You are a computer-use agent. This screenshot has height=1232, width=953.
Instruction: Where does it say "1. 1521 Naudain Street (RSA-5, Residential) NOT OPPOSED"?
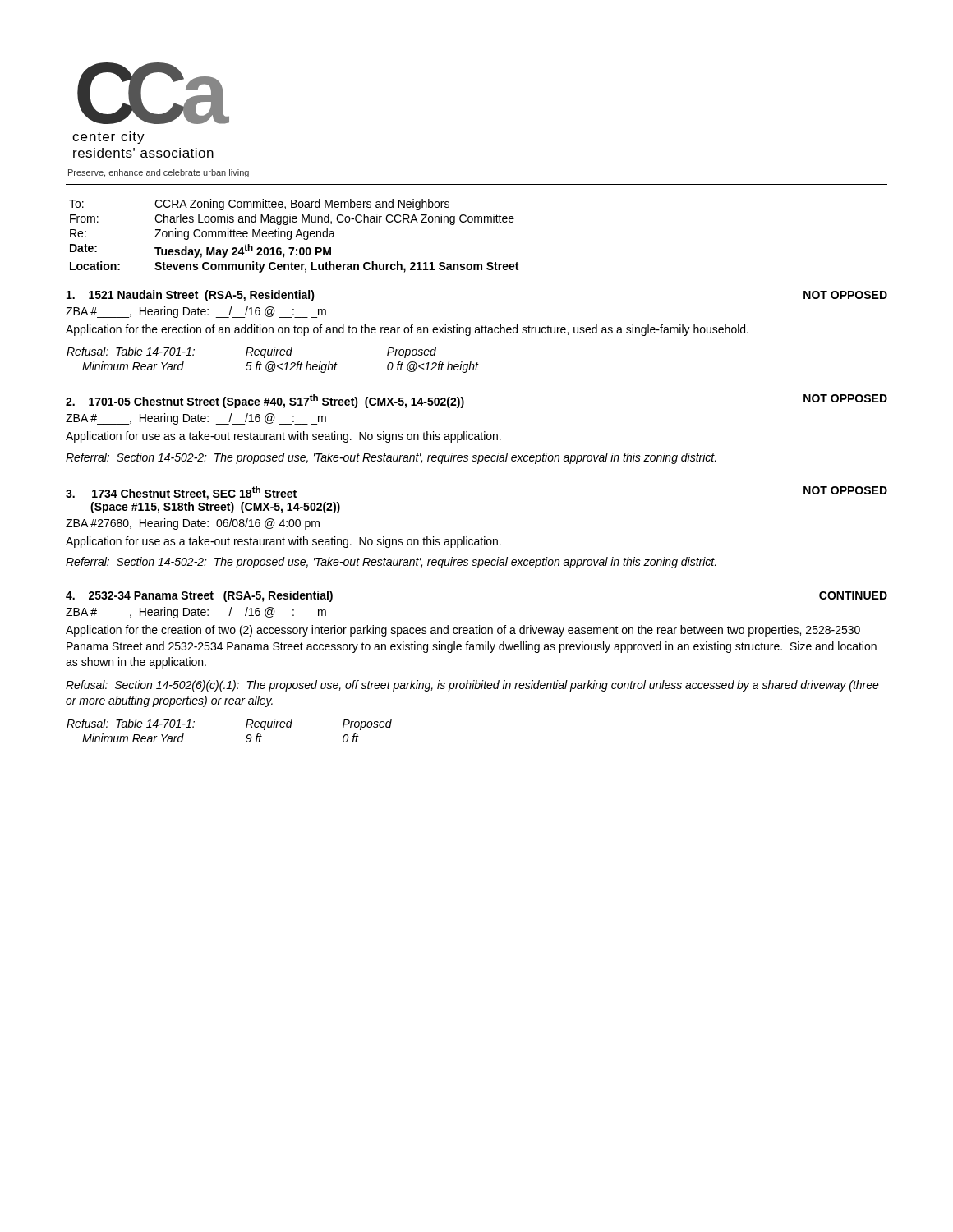[196, 295]
